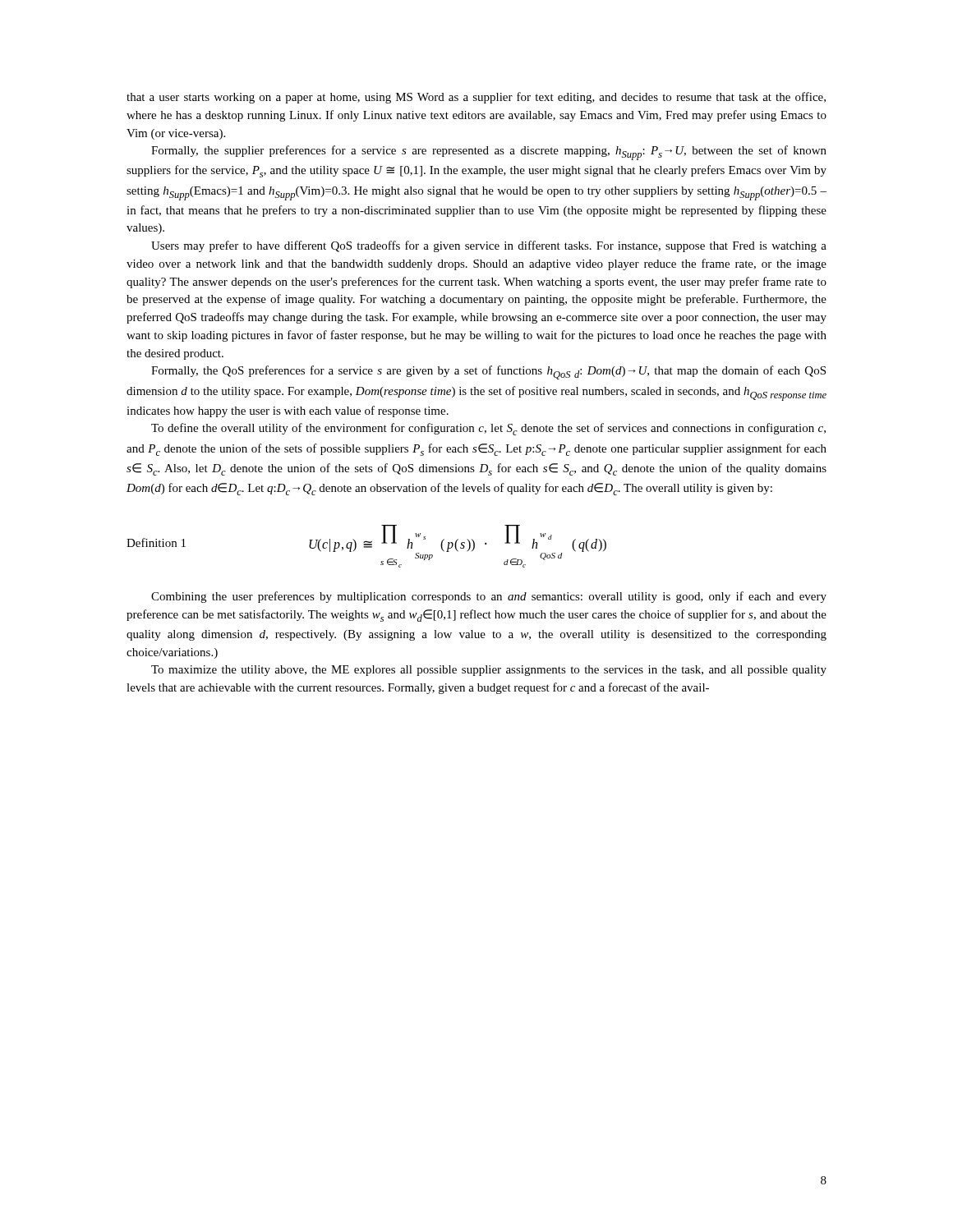Find the text block that says "Formally, the supplier preferences for a"

[476, 190]
